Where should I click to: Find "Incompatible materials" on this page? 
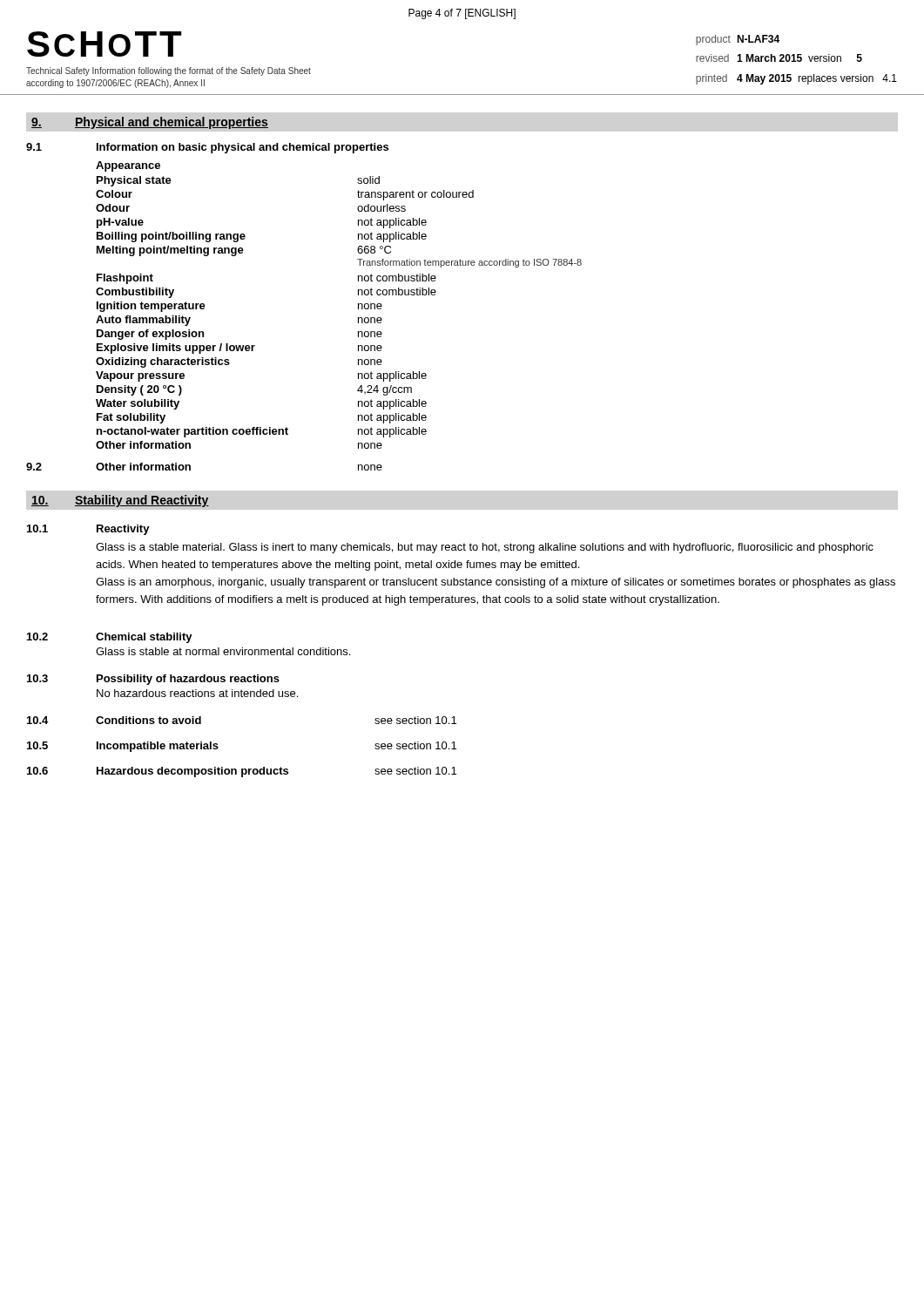[157, 745]
